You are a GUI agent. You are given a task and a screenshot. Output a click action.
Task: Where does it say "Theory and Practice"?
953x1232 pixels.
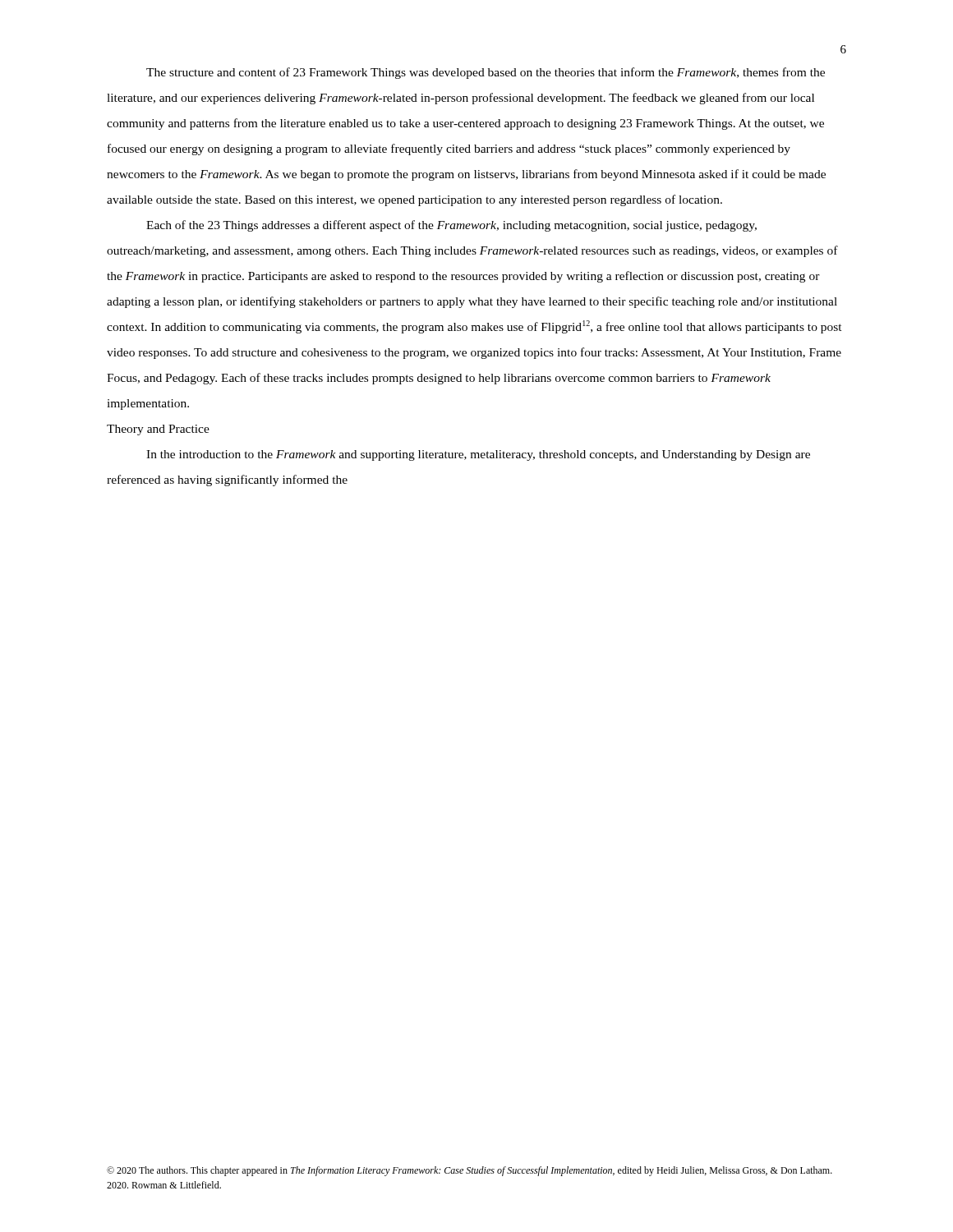[158, 428]
